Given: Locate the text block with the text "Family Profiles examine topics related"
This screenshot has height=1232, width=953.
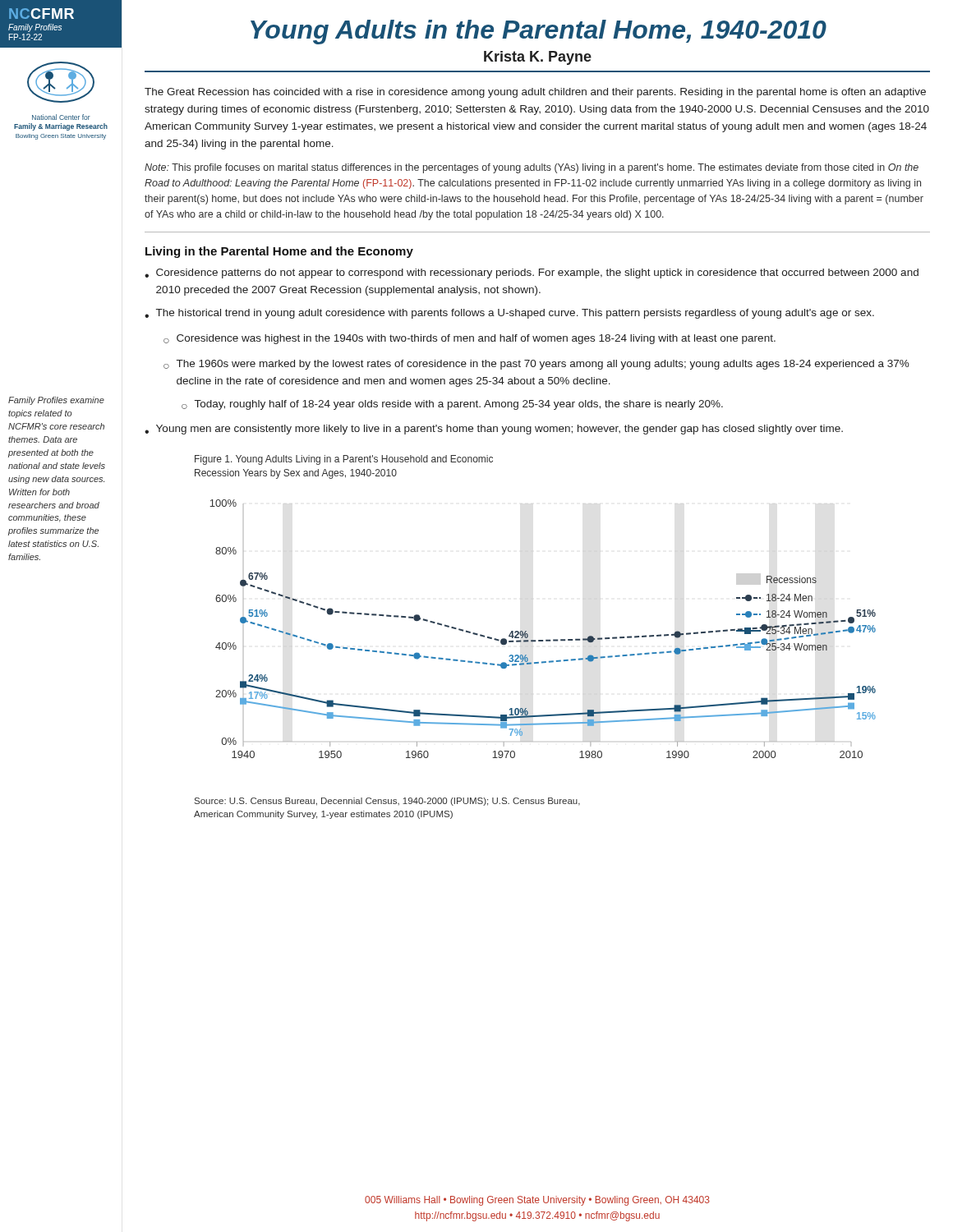Looking at the screenshot, I should [57, 479].
